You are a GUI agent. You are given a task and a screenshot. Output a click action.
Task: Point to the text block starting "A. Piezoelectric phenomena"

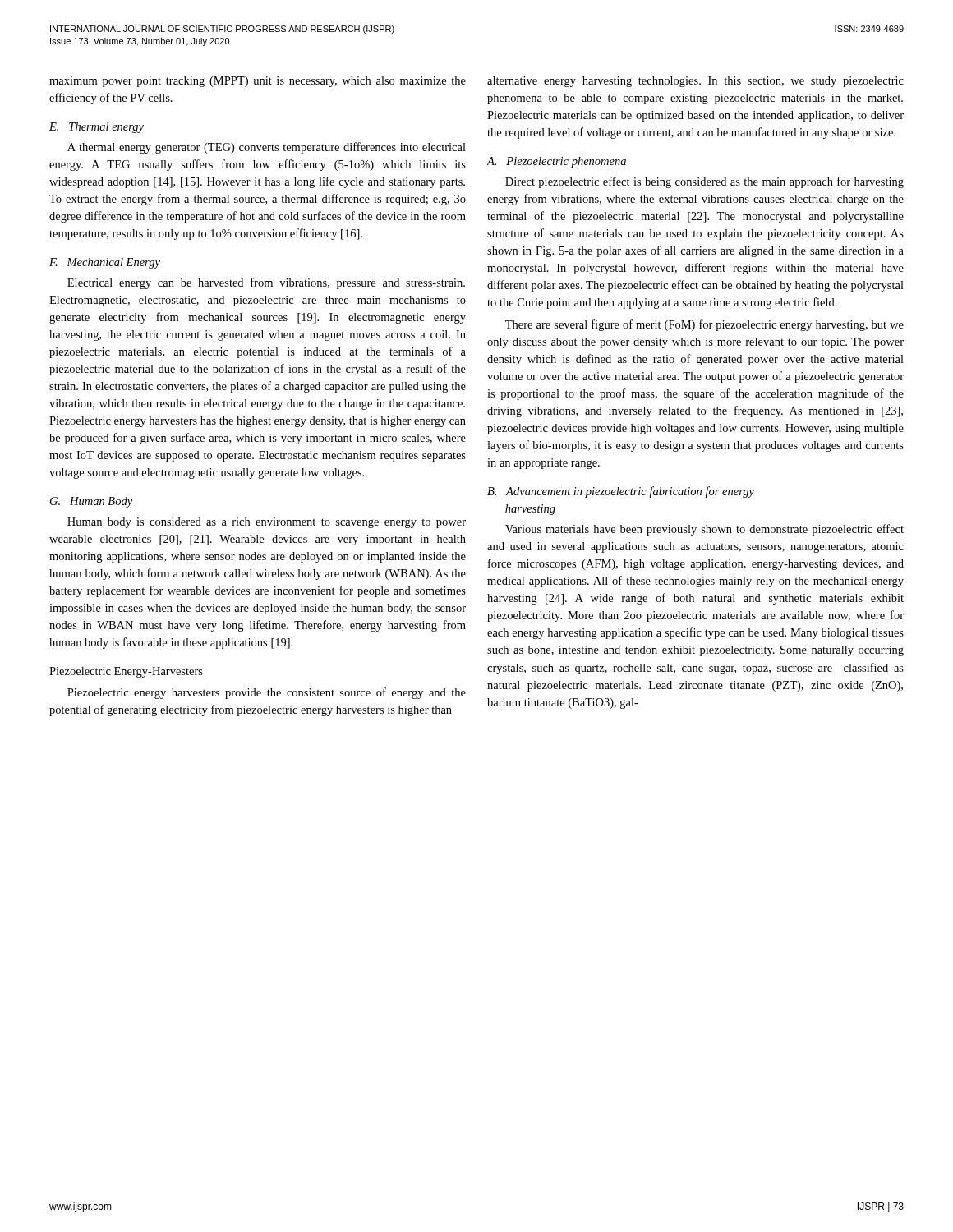click(x=557, y=161)
